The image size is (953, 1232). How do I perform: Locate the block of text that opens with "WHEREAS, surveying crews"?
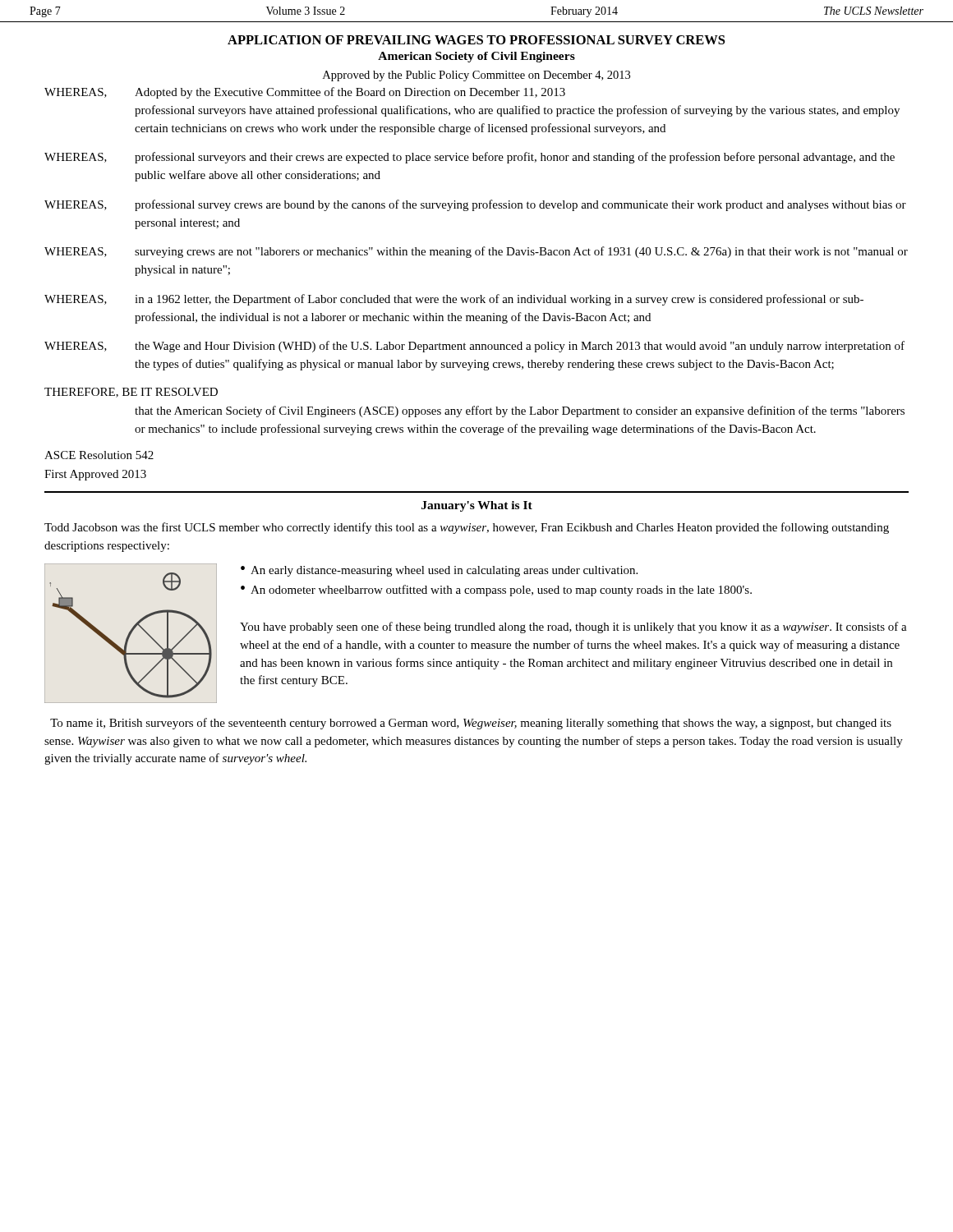476,261
